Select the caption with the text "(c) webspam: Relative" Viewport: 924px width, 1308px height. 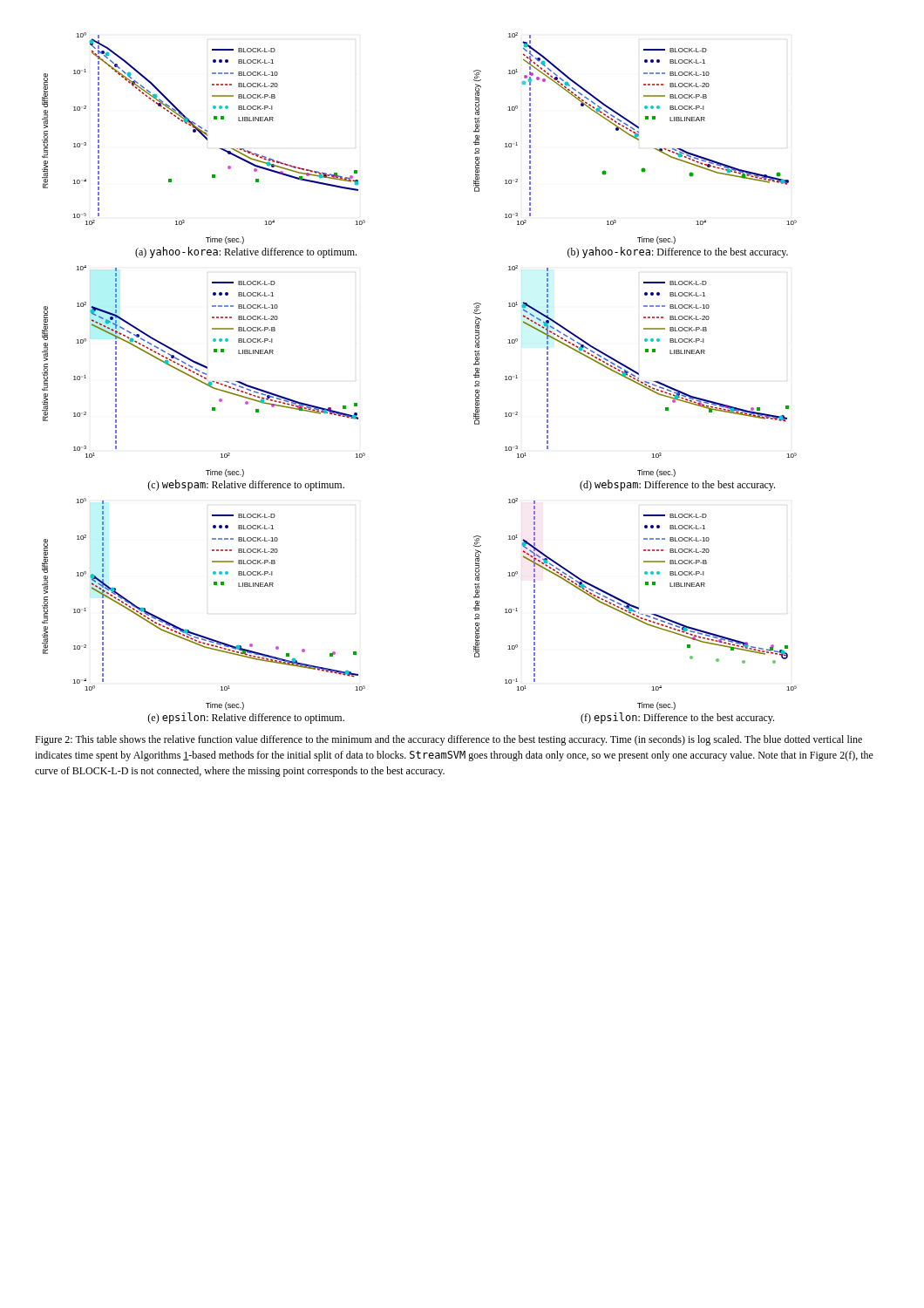tap(246, 485)
